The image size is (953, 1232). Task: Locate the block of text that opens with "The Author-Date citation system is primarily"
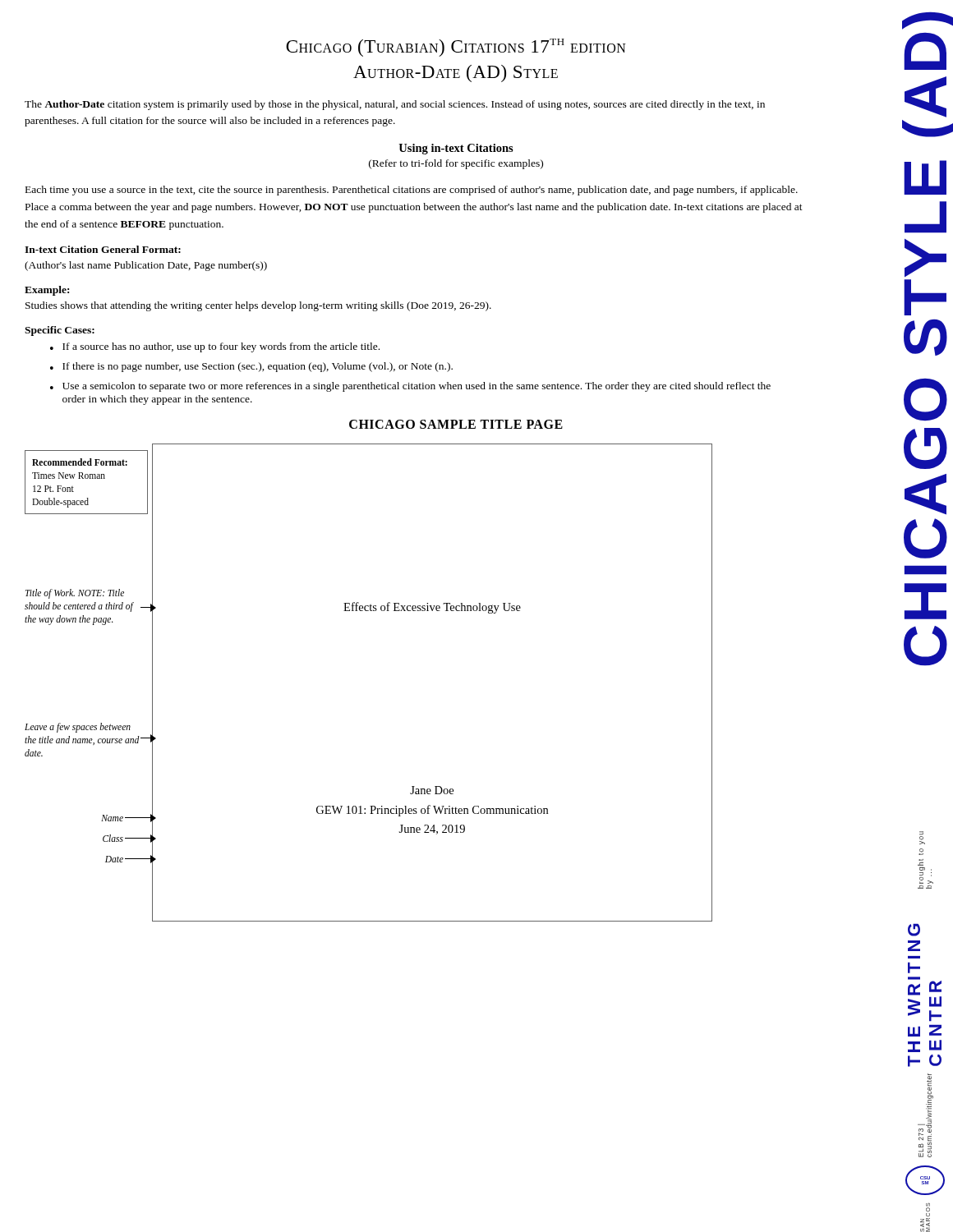pos(395,112)
